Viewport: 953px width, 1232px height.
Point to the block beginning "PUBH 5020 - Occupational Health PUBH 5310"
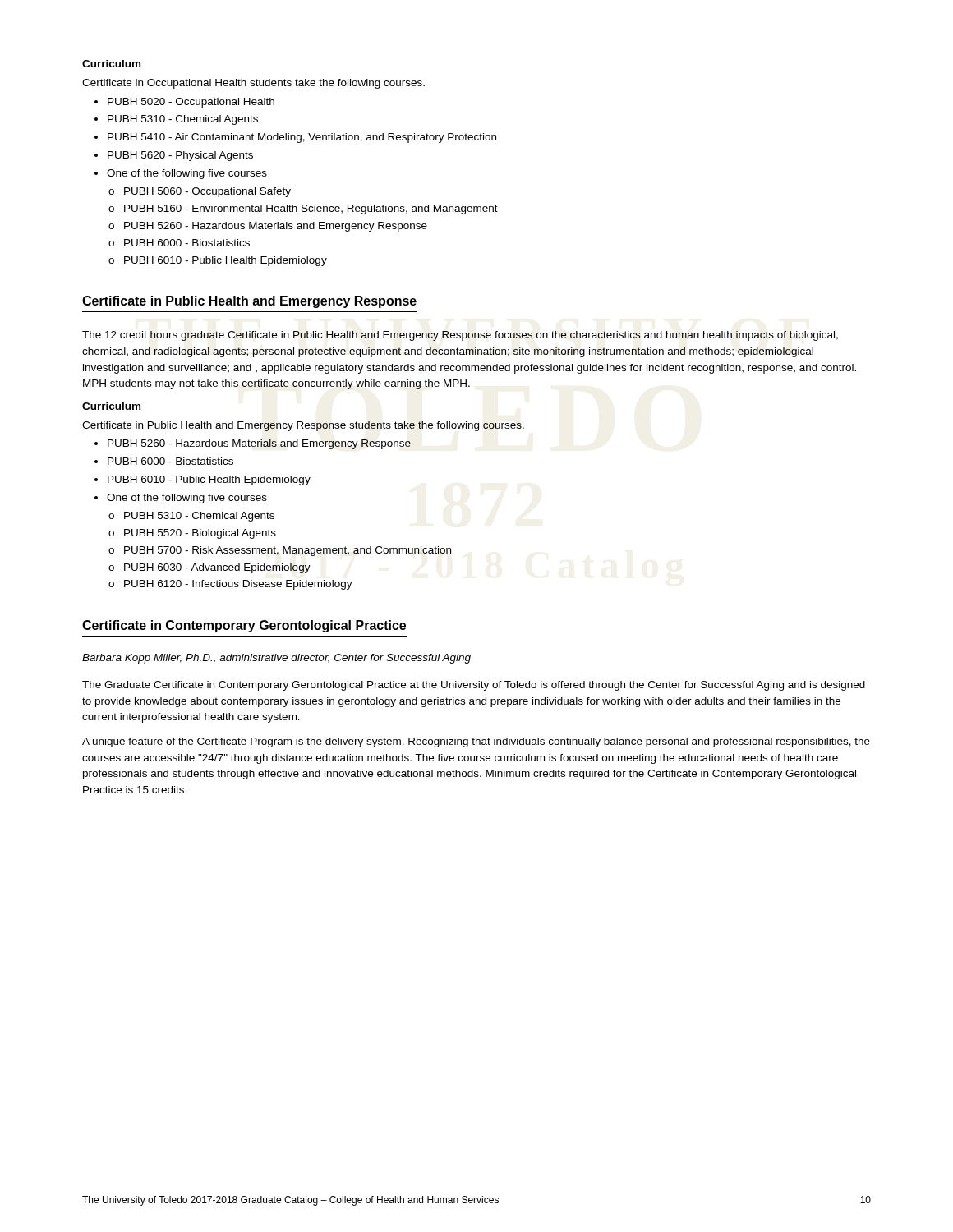[x=191, y=103]
